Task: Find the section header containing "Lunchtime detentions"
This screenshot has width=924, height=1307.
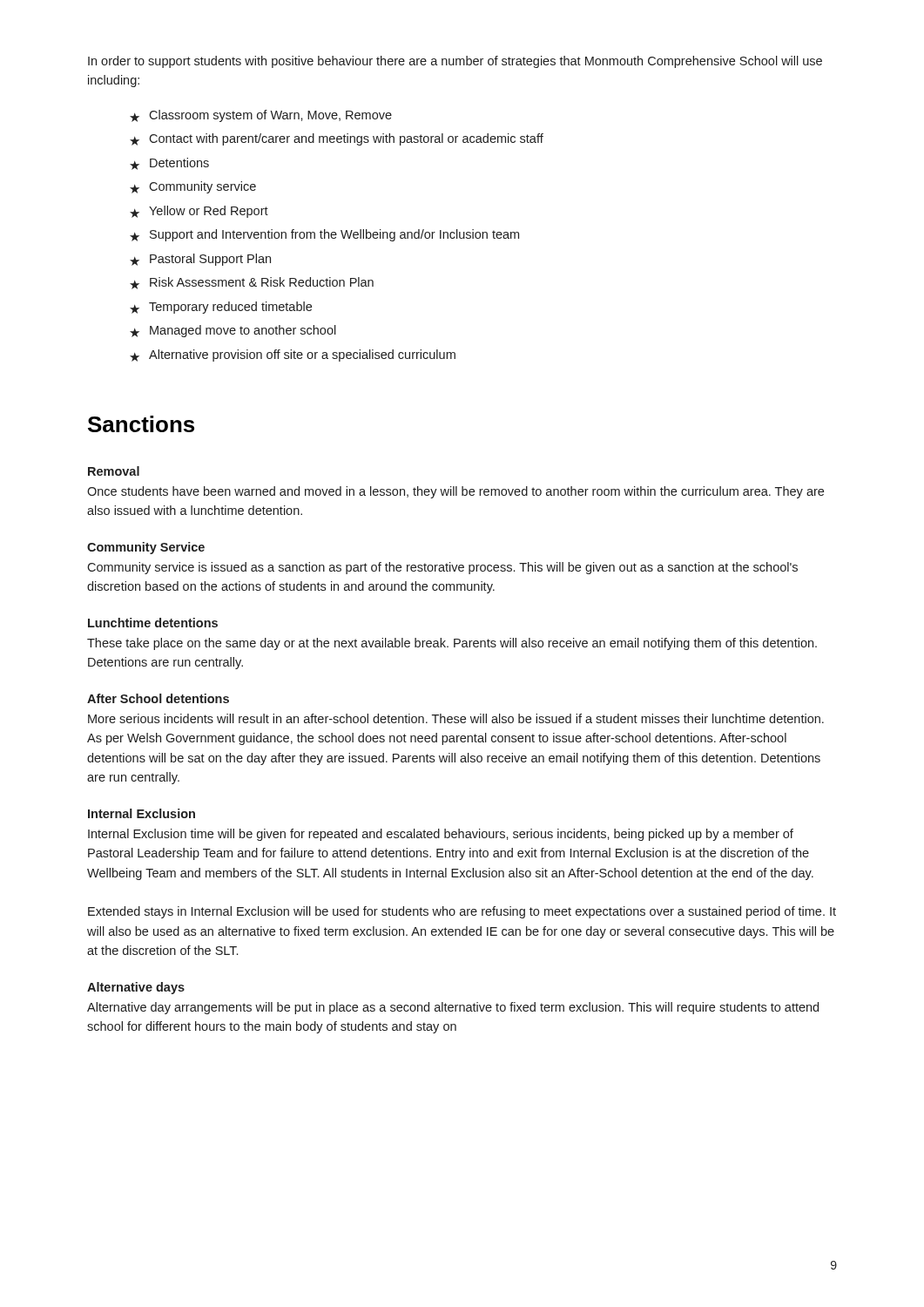Action: pos(153,623)
